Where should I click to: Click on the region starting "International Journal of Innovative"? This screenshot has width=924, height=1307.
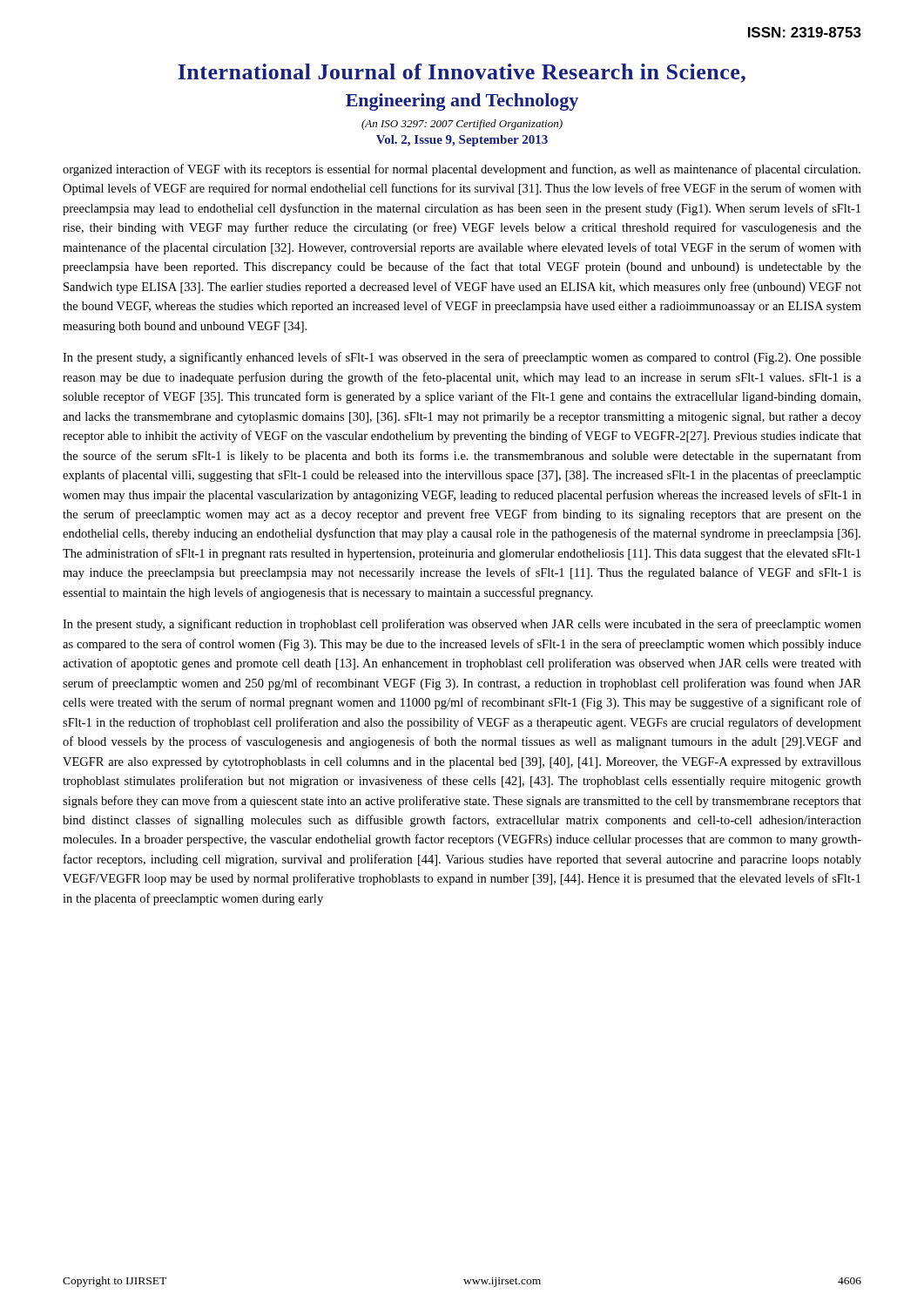462,72
